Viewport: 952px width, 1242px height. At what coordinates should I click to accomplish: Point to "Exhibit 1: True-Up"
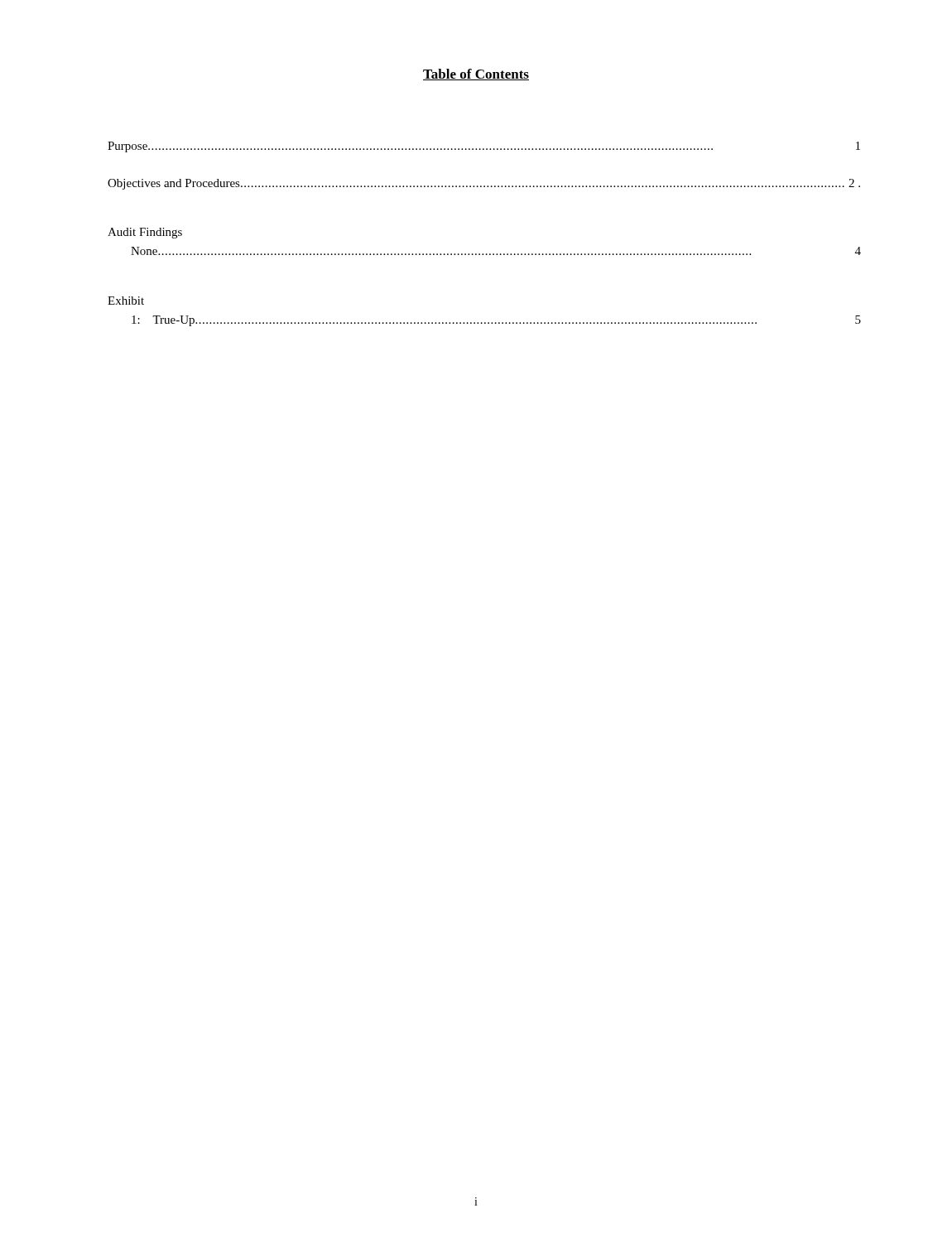click(x=126, y=301)
